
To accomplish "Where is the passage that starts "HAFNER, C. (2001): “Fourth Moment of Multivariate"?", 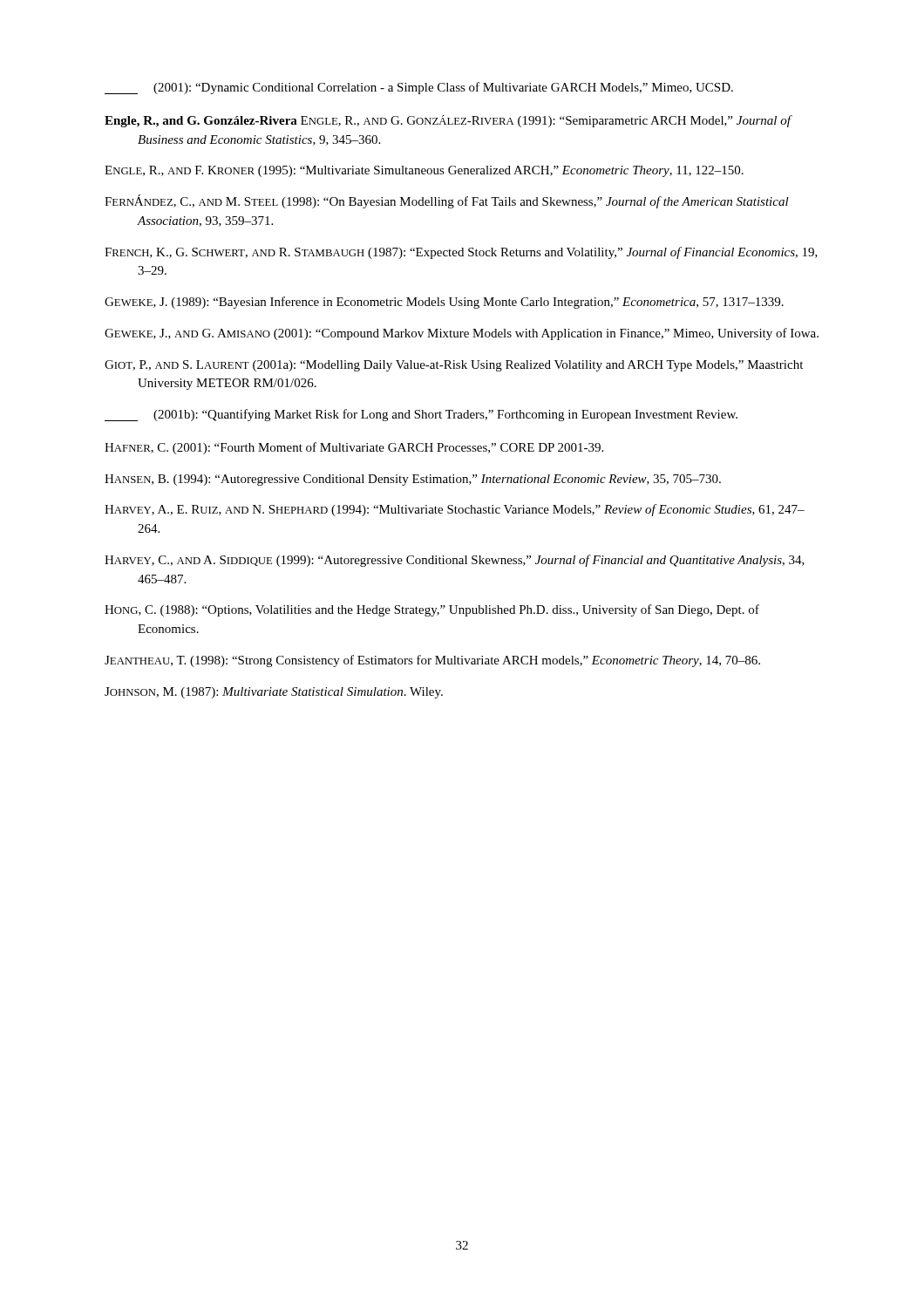I will tap(462, 448).
